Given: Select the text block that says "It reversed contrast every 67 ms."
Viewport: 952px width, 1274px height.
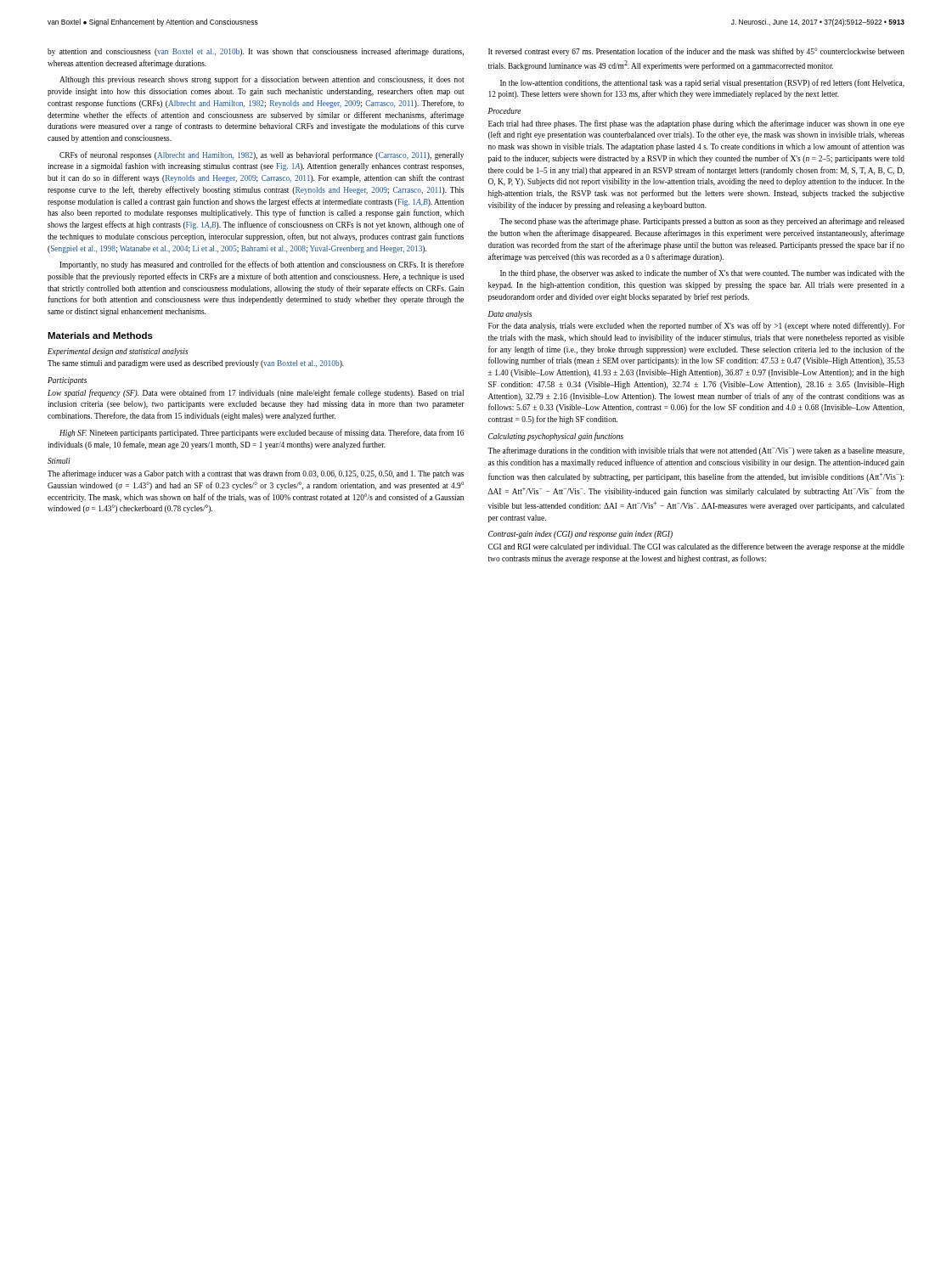Looking at the screenshot, I should click(696, 60).
